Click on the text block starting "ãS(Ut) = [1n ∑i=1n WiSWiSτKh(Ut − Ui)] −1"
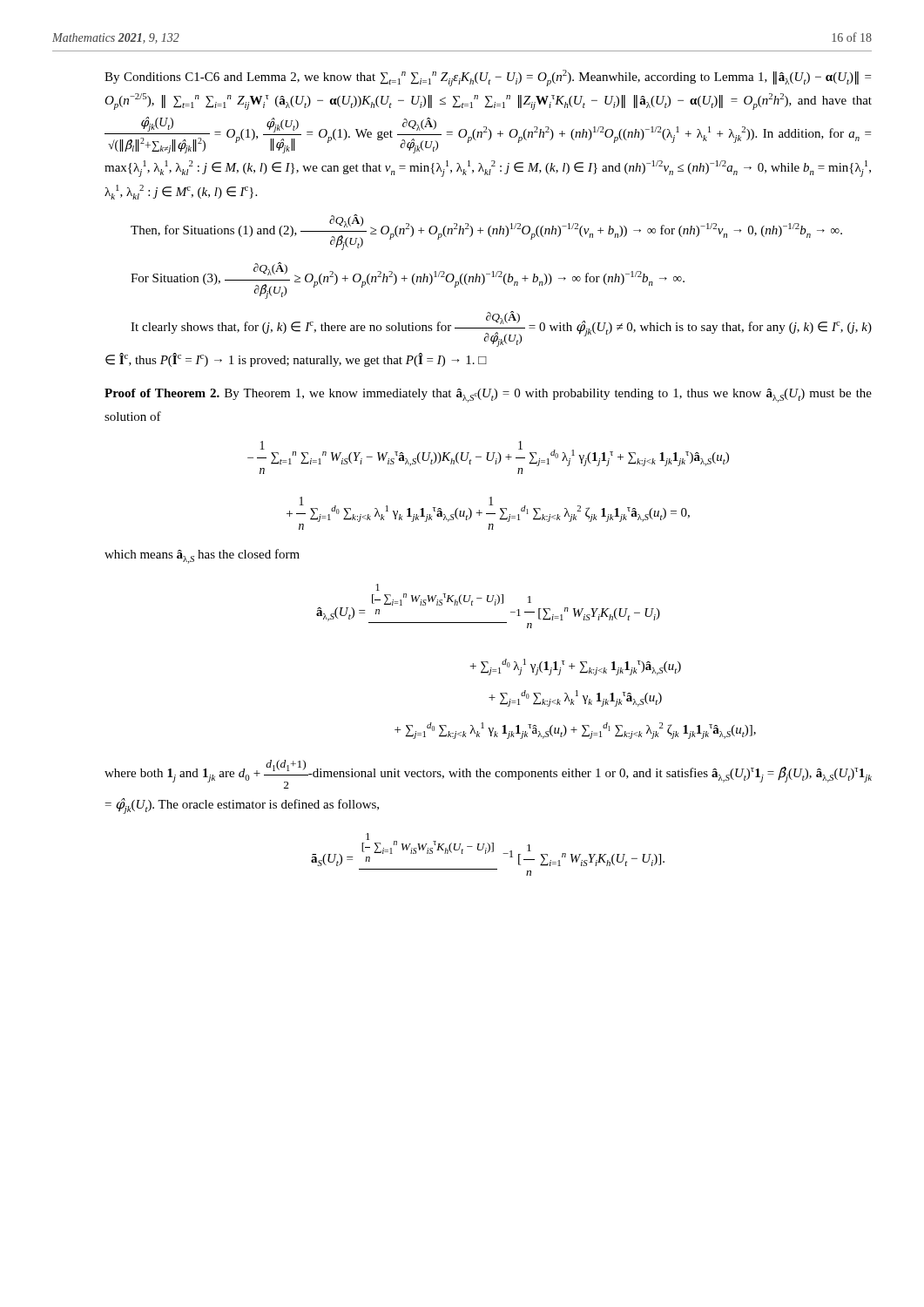Screen dimensions: 1307x924 coord(488,860)
